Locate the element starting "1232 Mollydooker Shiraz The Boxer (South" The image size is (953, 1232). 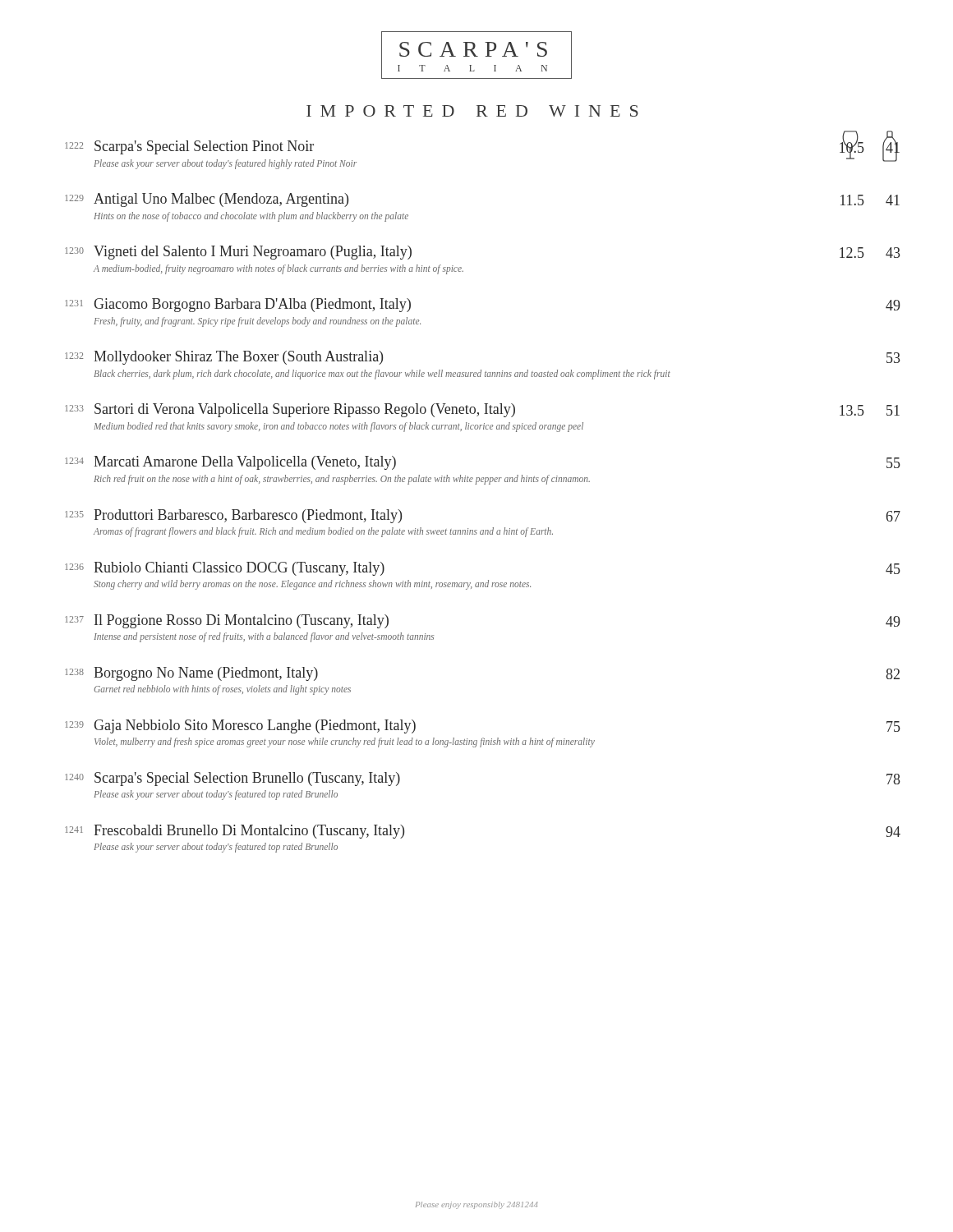click(476, 364)
